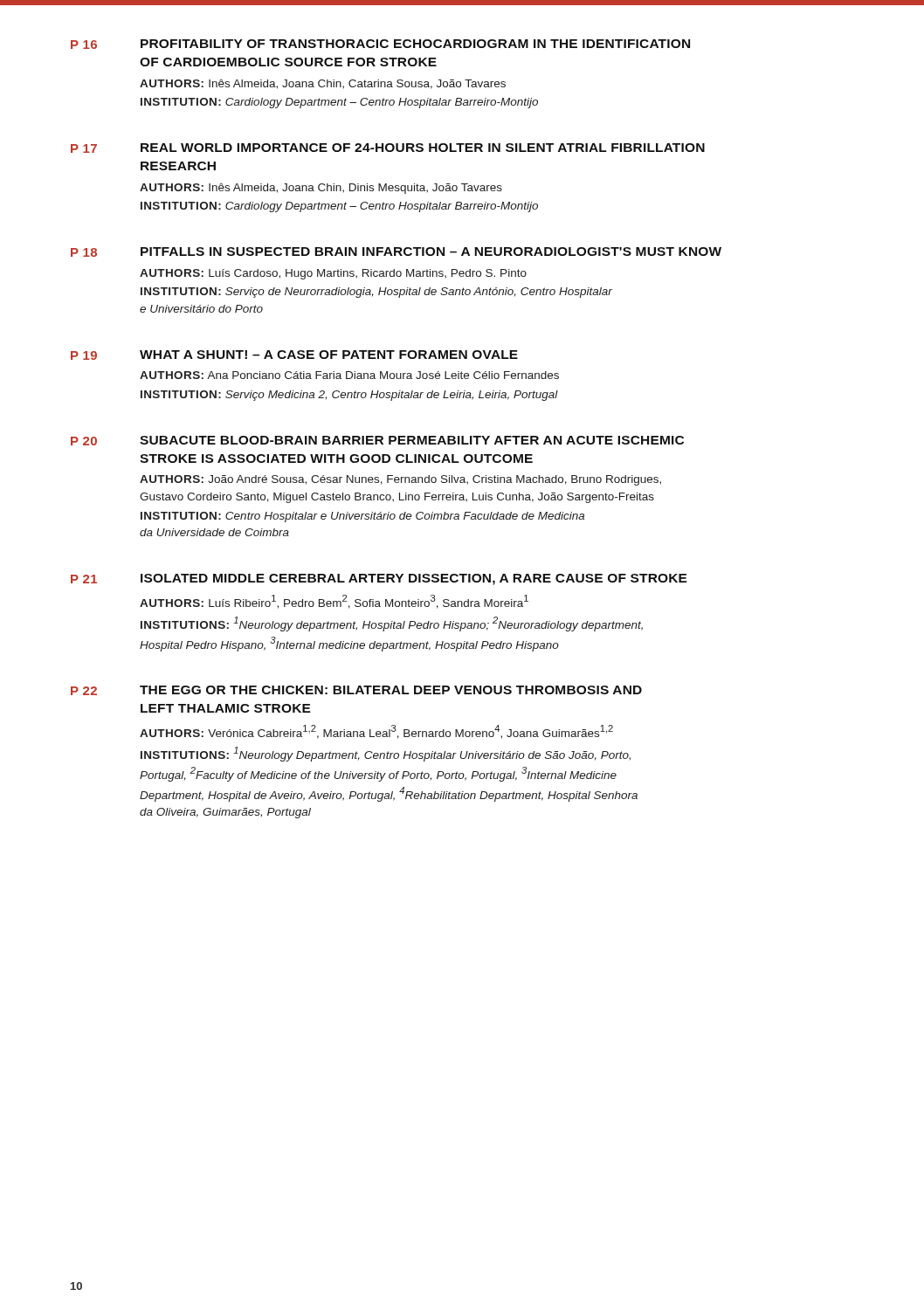924x1310 pixels.
Task: Locate the list item containing "P 22 The Egg"
Action: [462, 751]
